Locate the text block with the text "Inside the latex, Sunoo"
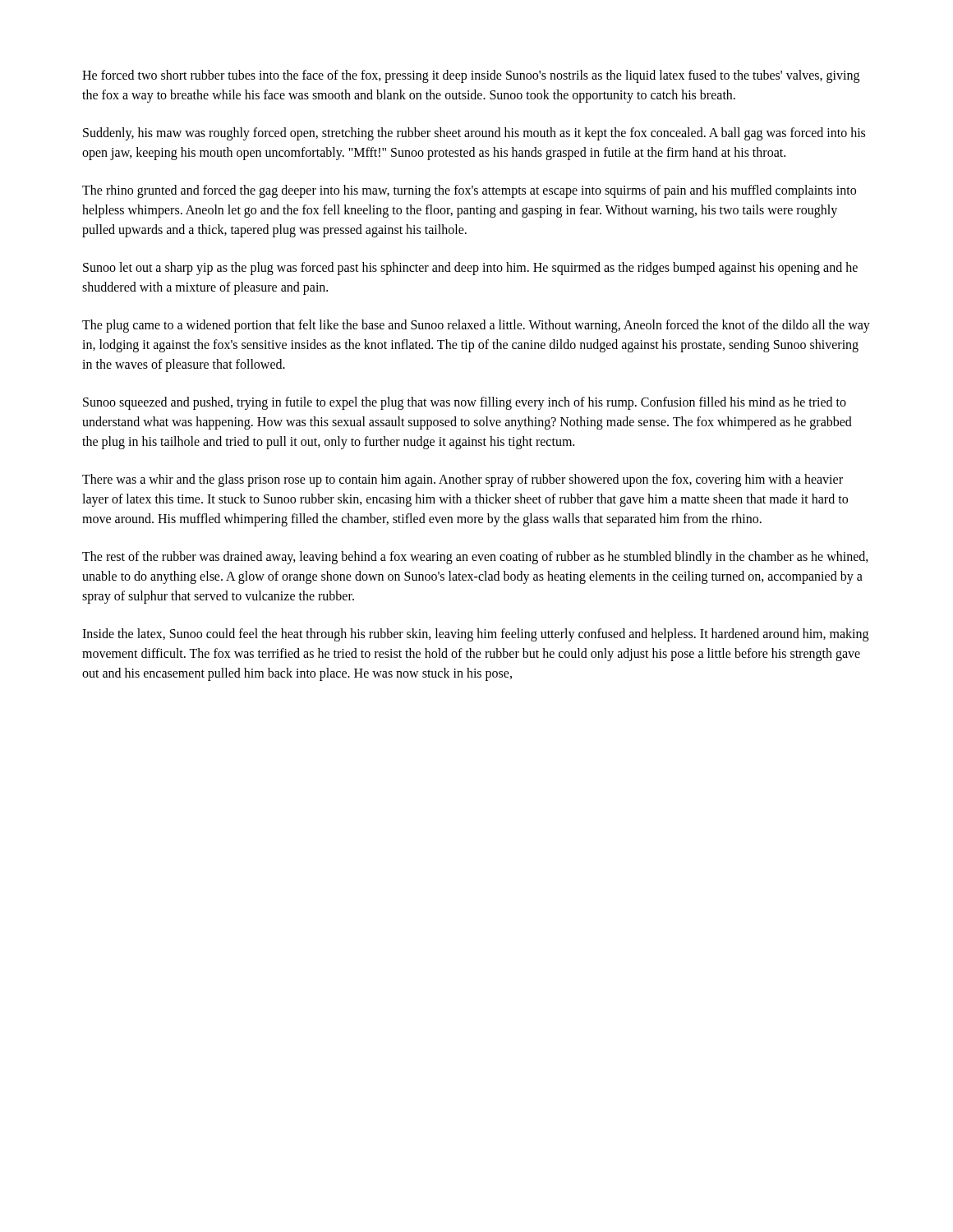This screenshot has width=953, height=1232. coord(475,653)
